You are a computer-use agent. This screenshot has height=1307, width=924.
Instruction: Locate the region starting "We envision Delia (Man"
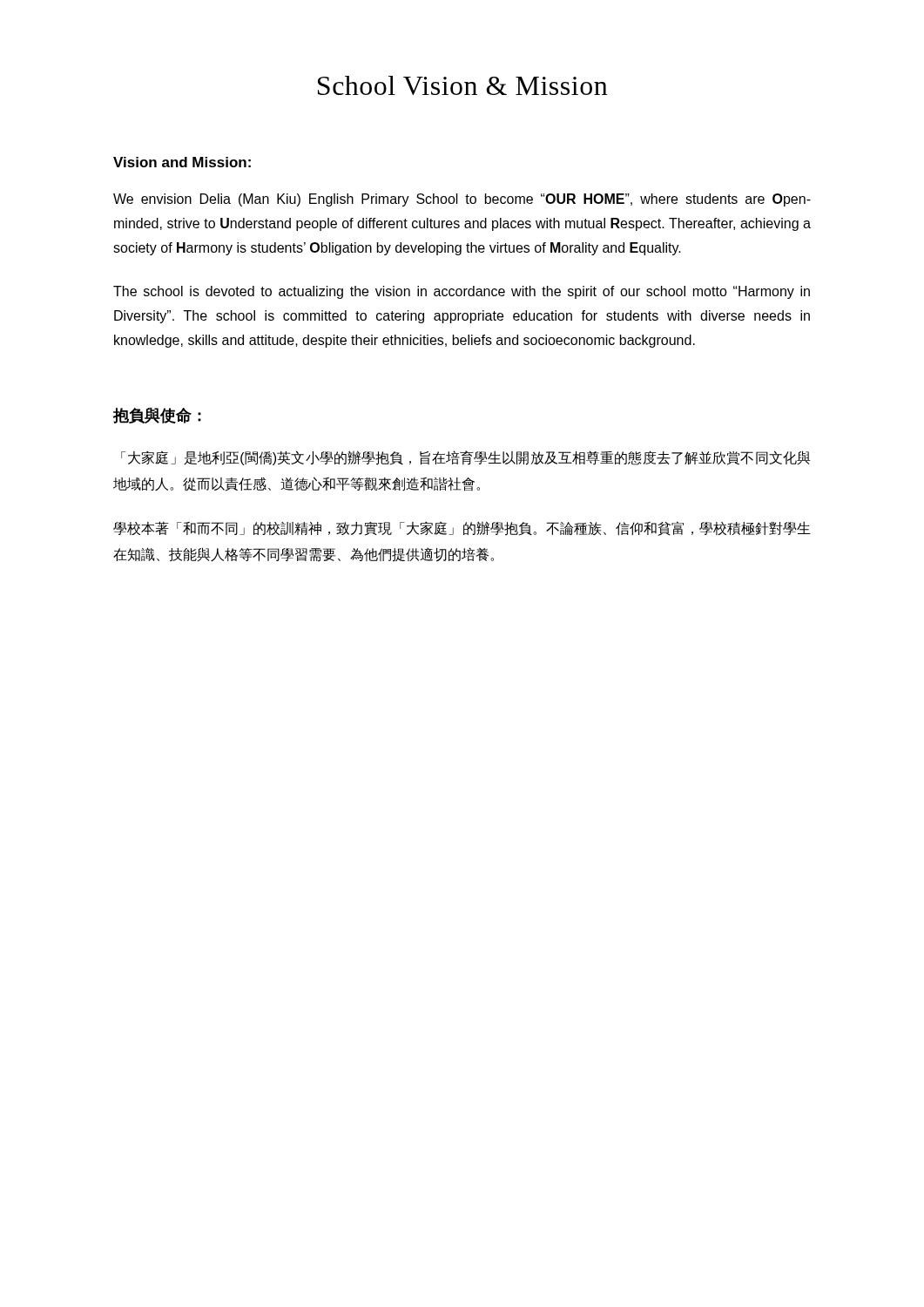pos(462,223)
